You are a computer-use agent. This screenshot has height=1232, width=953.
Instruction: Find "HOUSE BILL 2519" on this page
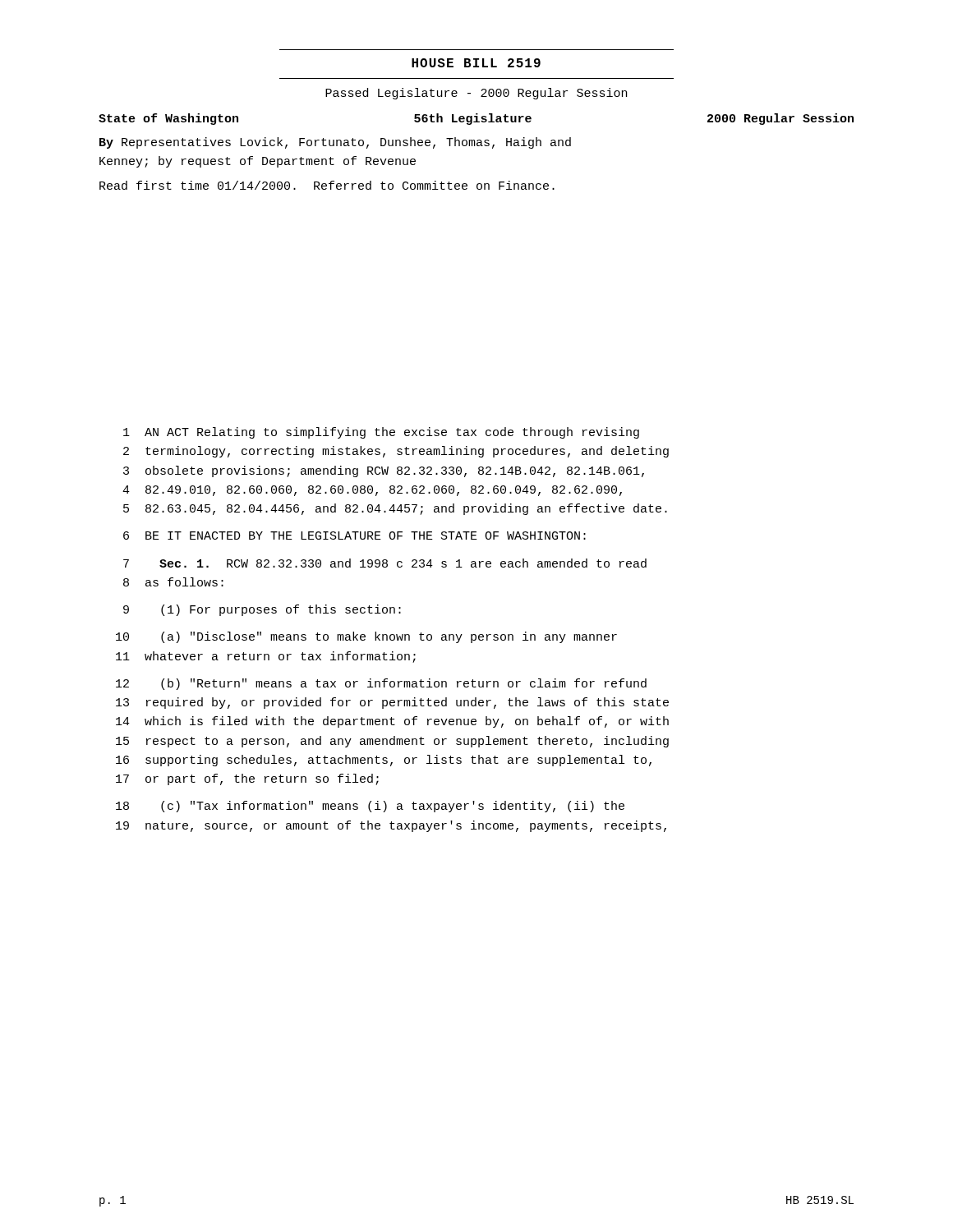[476, 64]
